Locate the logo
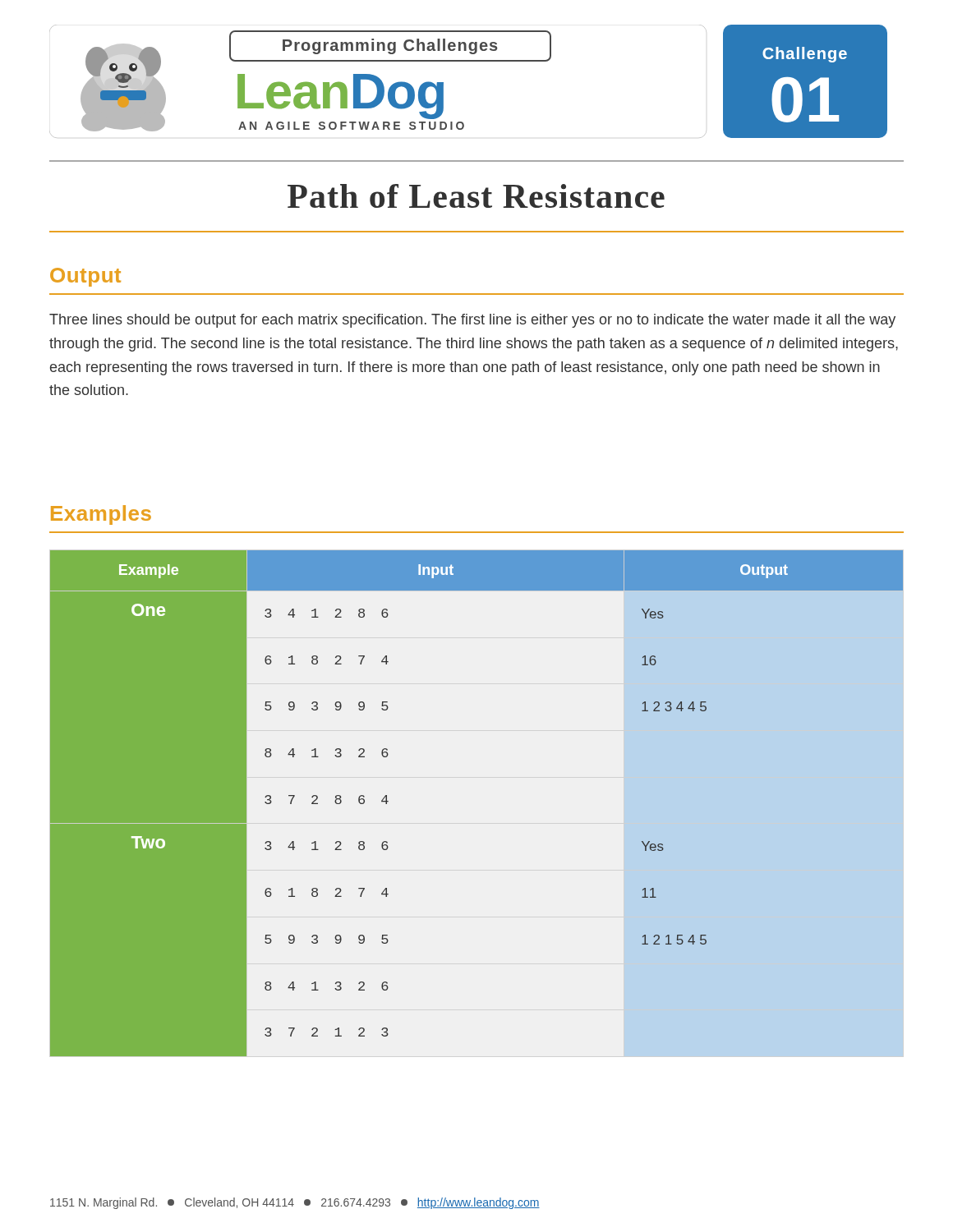Image resolution: width=953 pixels, height=1232 pixels. (x=476, y=82)
